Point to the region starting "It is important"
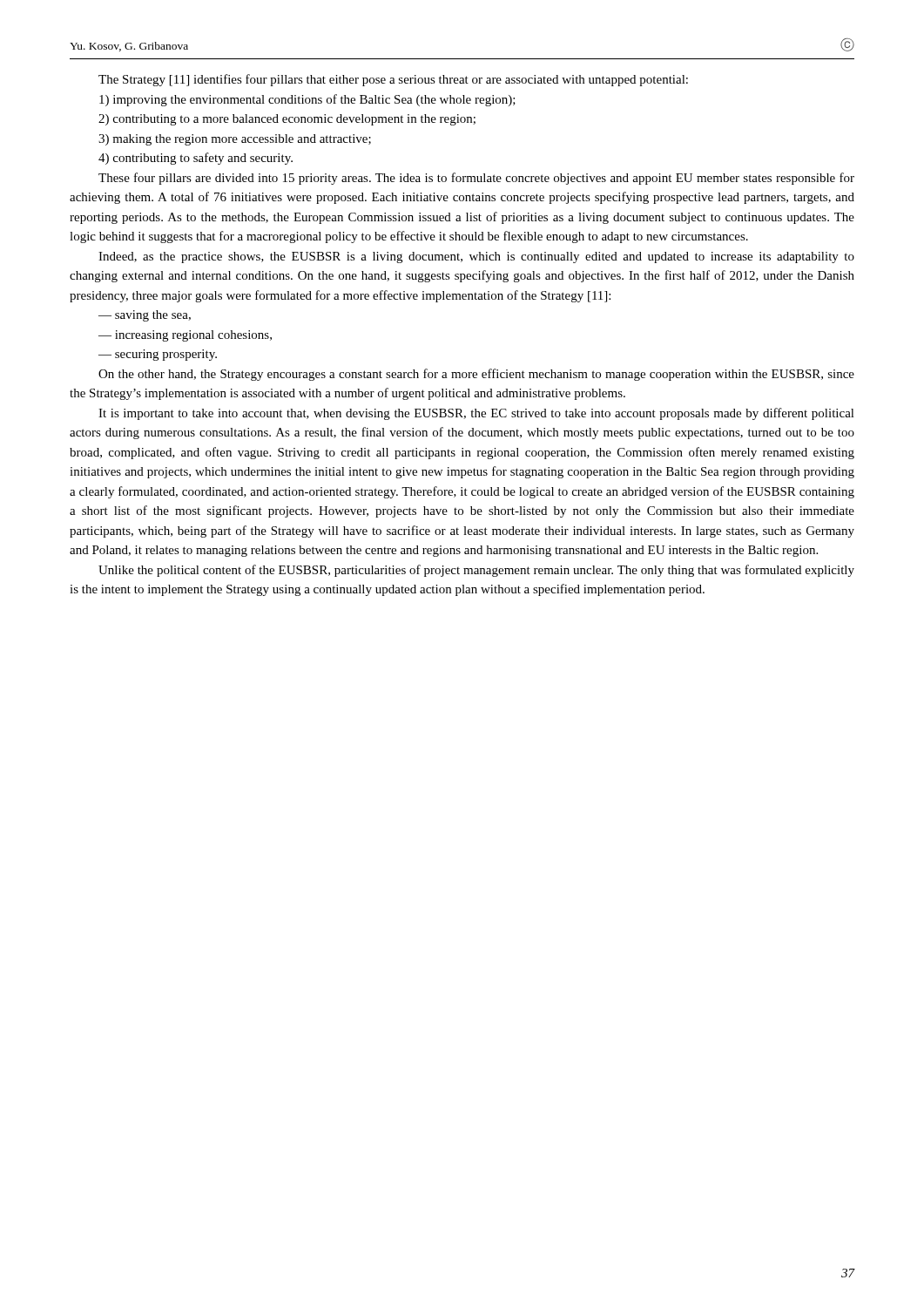 (462, 481)
